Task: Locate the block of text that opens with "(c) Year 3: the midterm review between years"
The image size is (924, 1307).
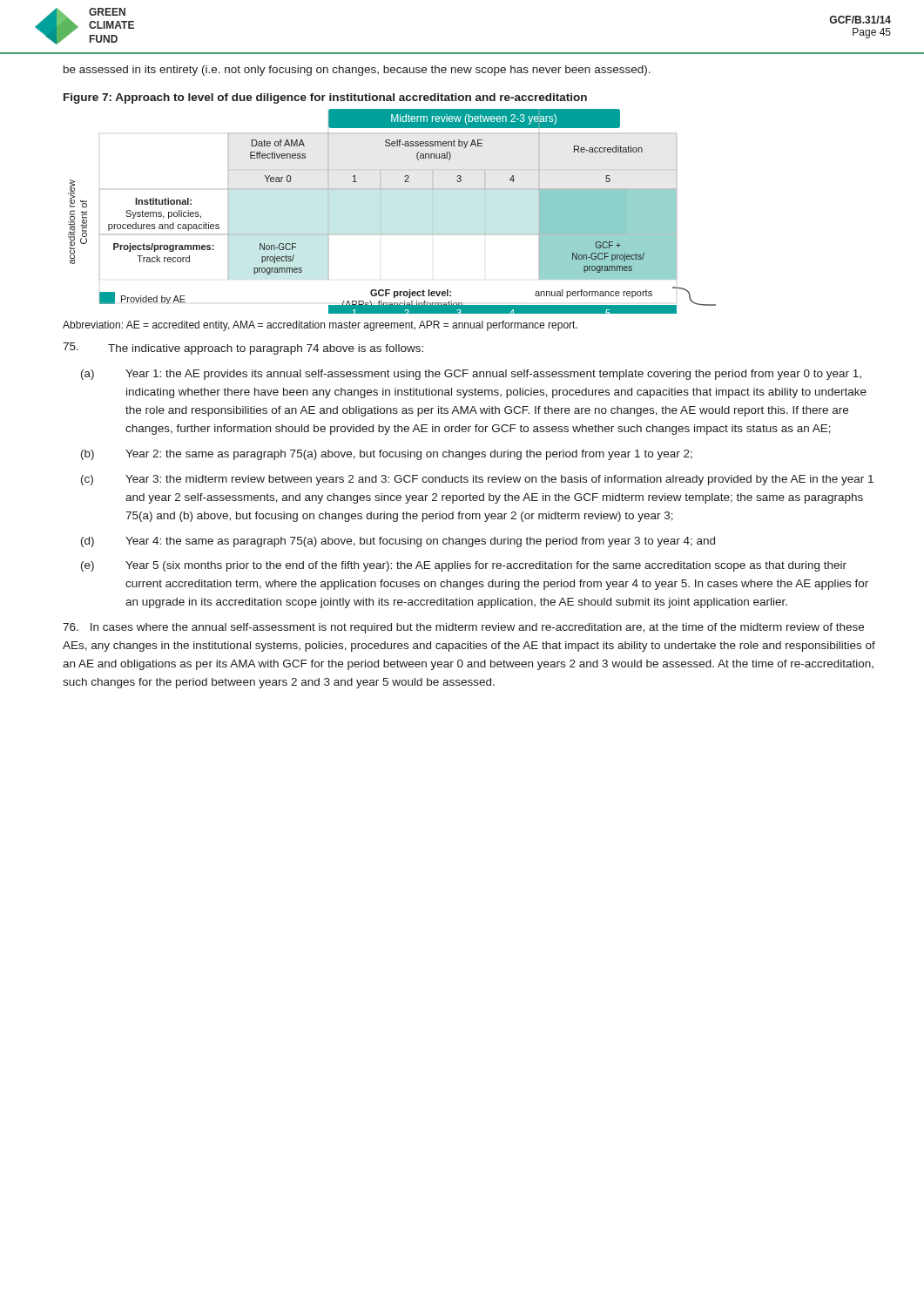Action: tap(479, 498)
